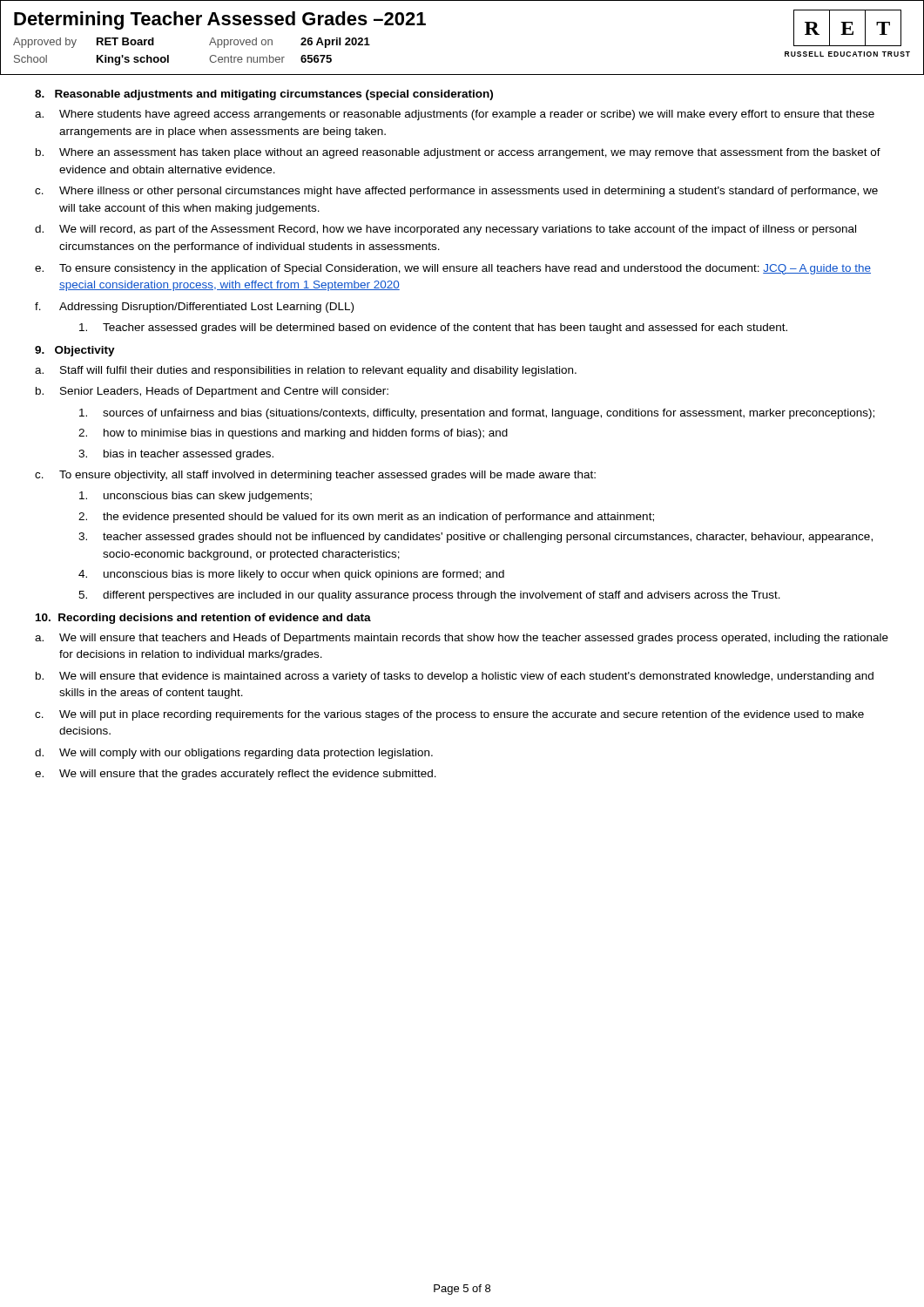Select the list item that says "b. Senior Leaders, Heads"
Screen dimensions: 1307x924
click(x=212, y=391)
